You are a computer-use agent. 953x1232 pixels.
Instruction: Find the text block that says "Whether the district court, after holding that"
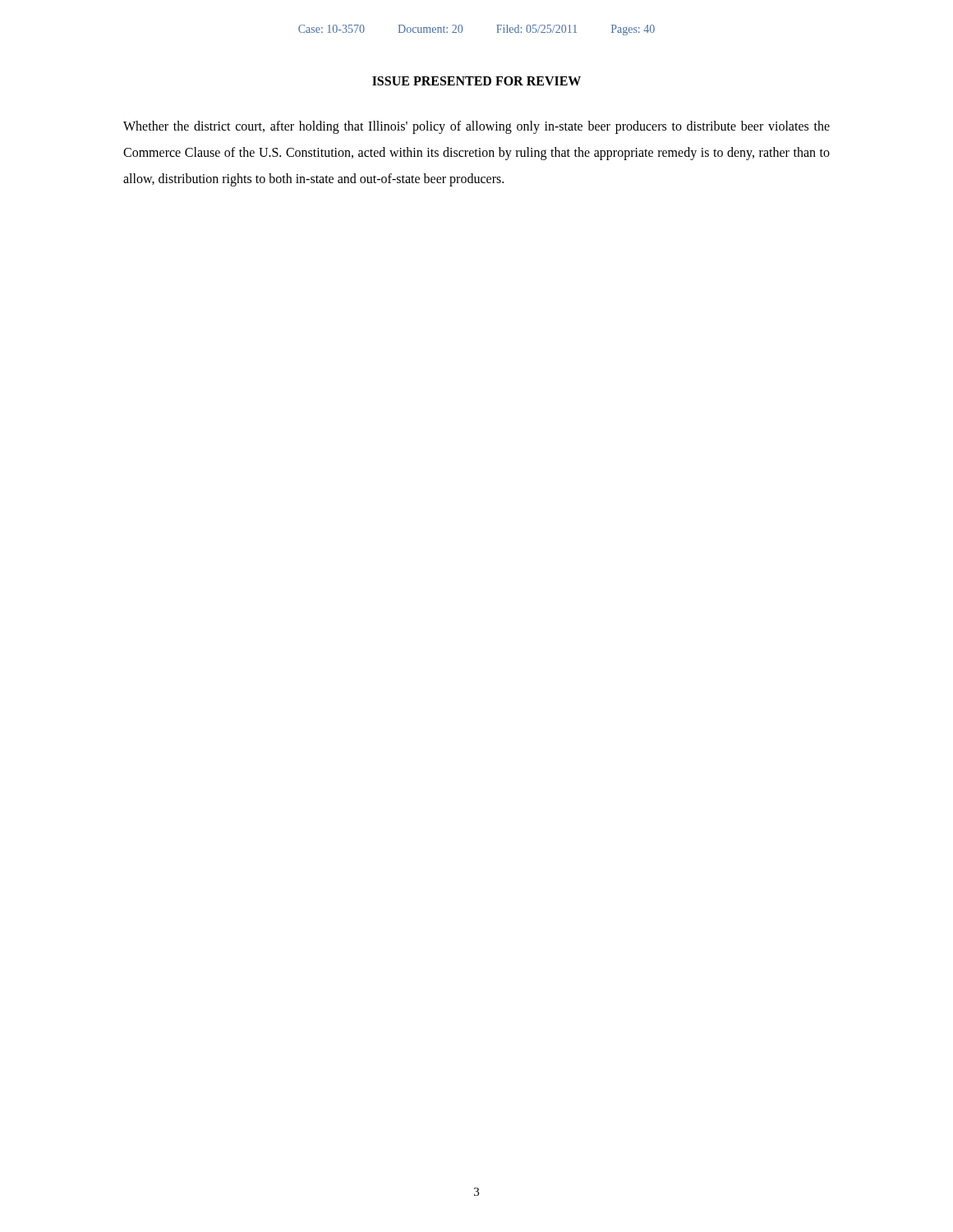[476, 152]
